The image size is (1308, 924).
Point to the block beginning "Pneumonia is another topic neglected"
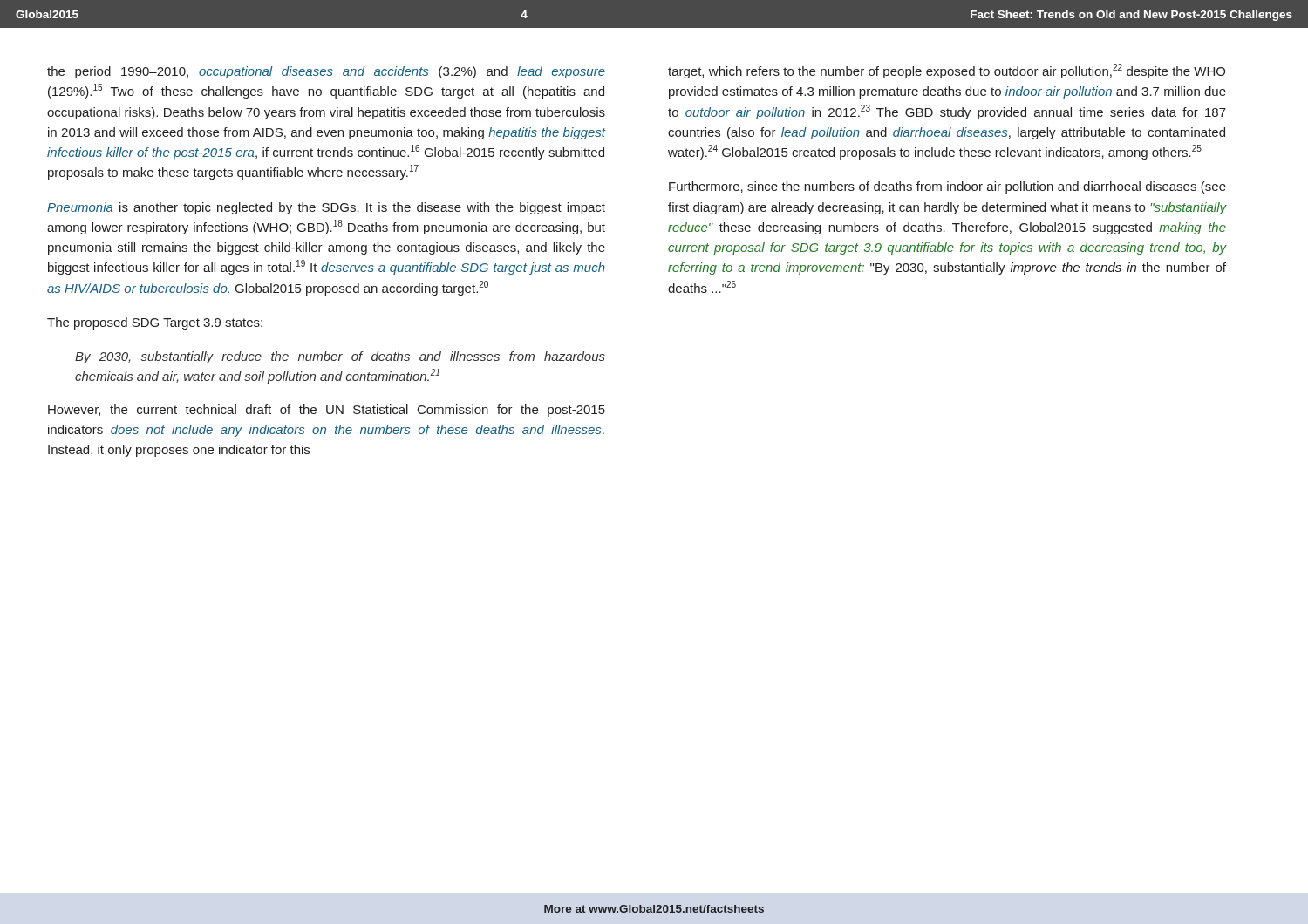pos(326,247)
